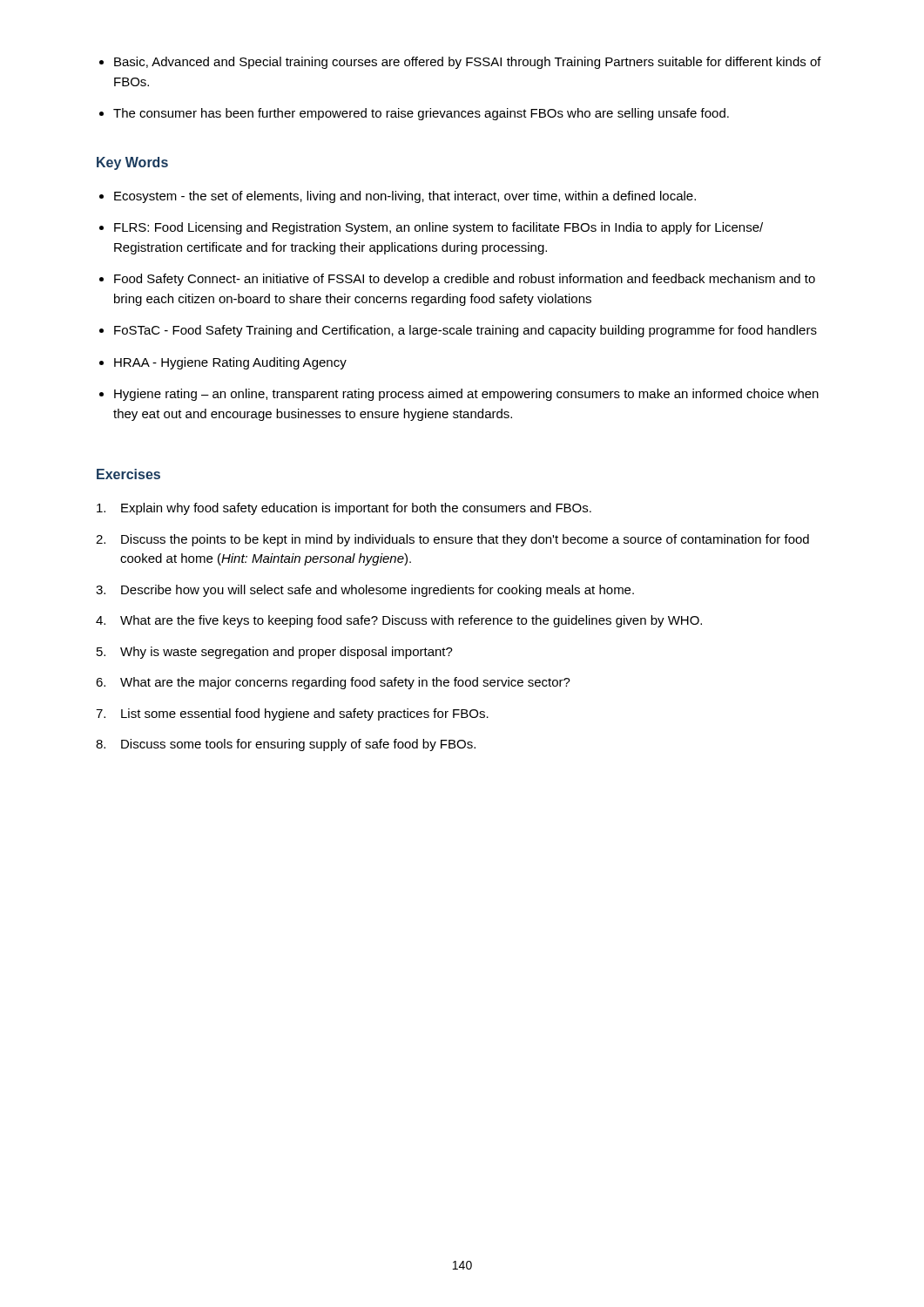Find the list item that reads "2.Discuss the points to be kept in mind"
Screen dimensions: 1307x924
pos(462,549)
